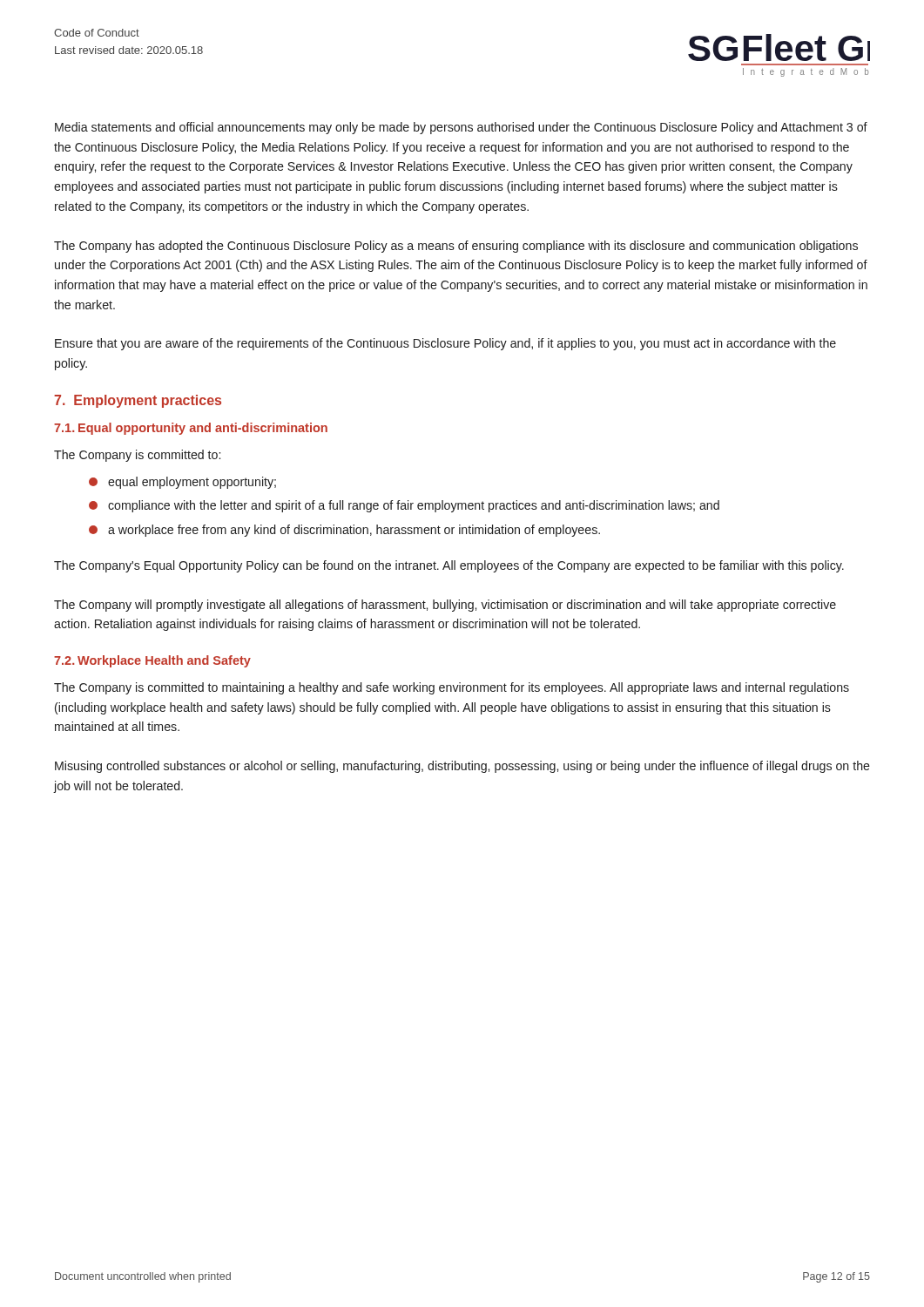The height and width of the screenshot is (1307, 924).
Task: Select the region starting "7. Employment practices"
Action: pos(138,400)
